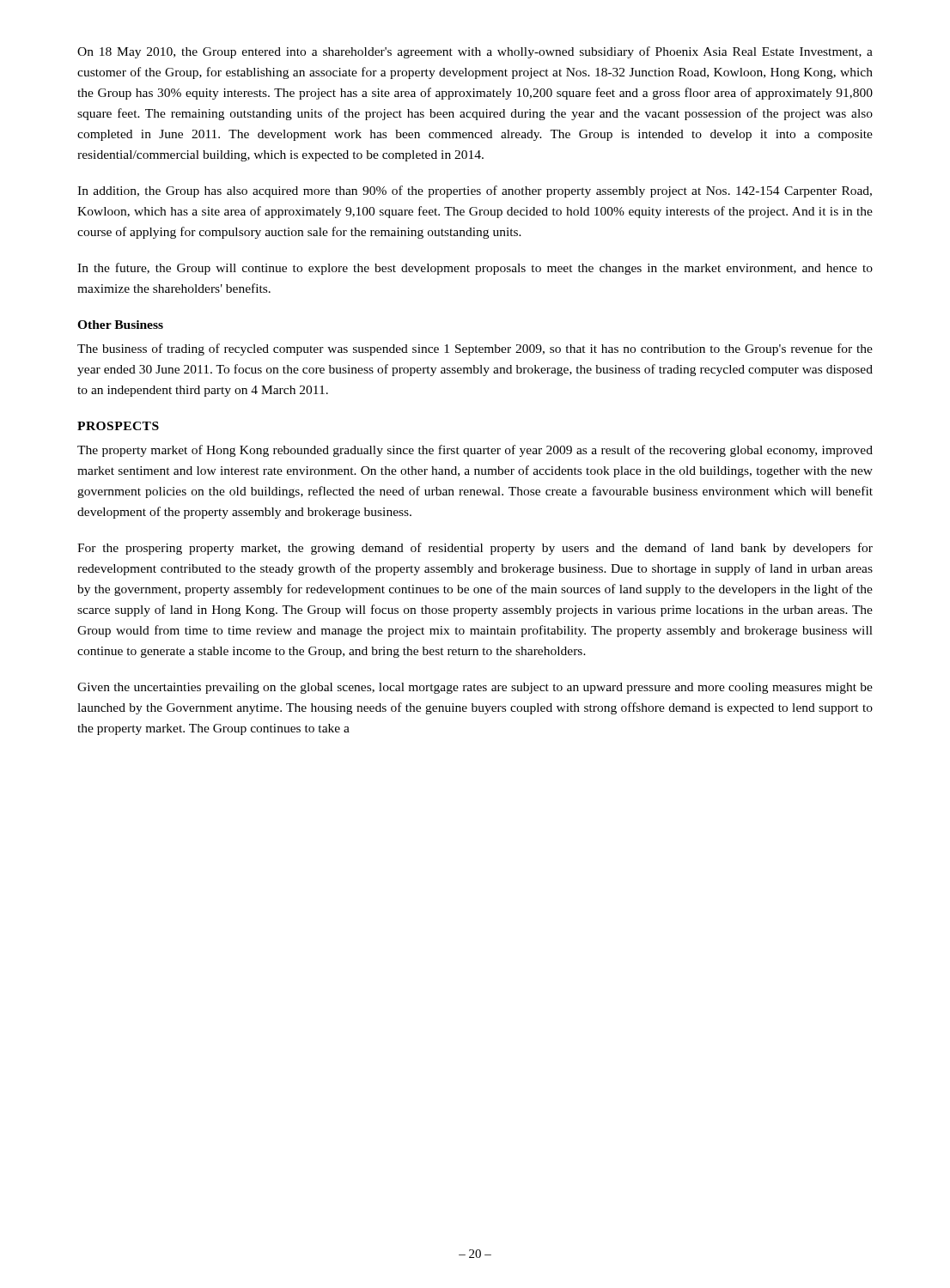Select the text block that says "For the prospering property market, the growing demand"
Image resolution: width=950 pixels, height=1288 pixels.
475,599
